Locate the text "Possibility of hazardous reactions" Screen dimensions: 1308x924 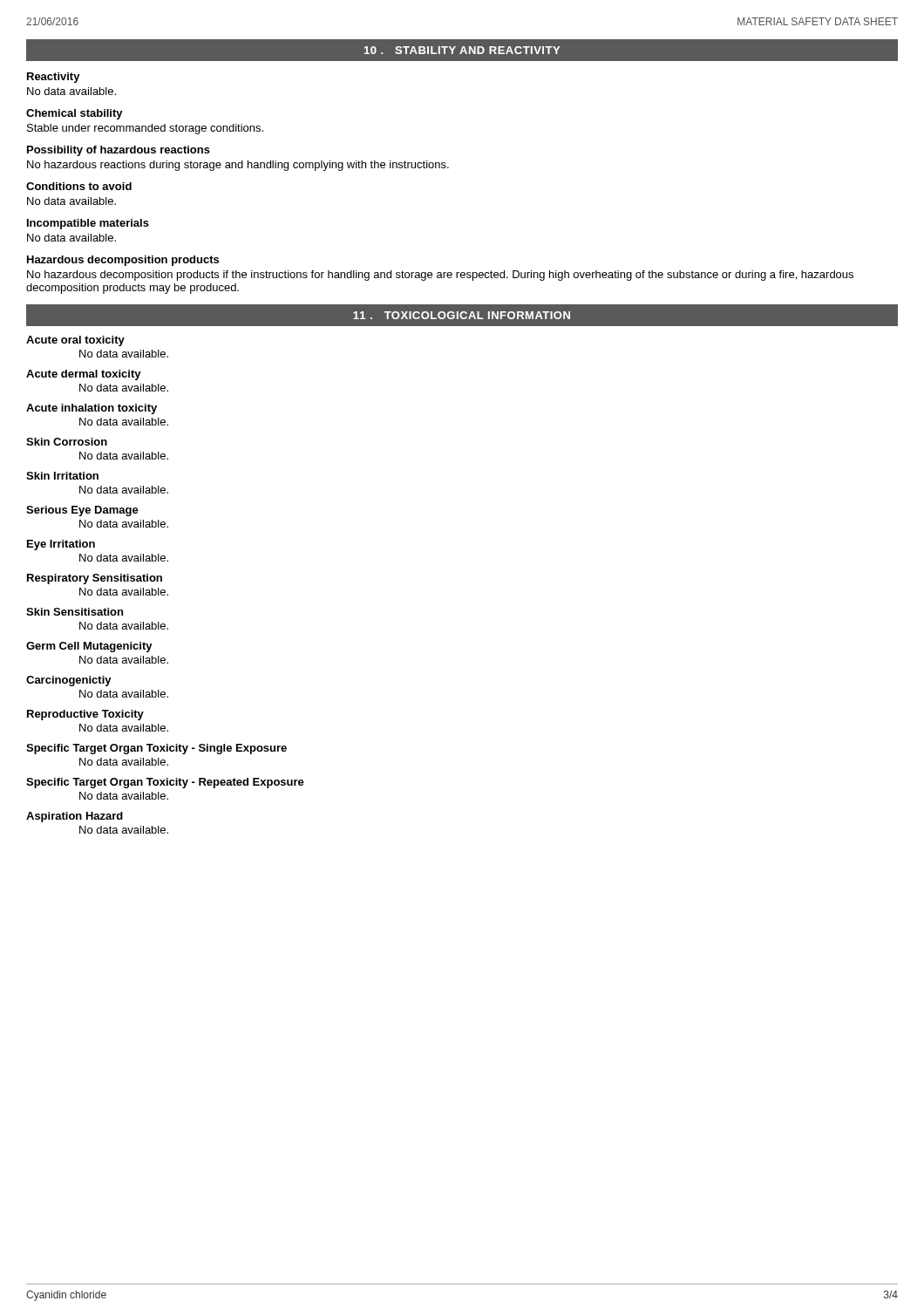(x=118, y=150)
